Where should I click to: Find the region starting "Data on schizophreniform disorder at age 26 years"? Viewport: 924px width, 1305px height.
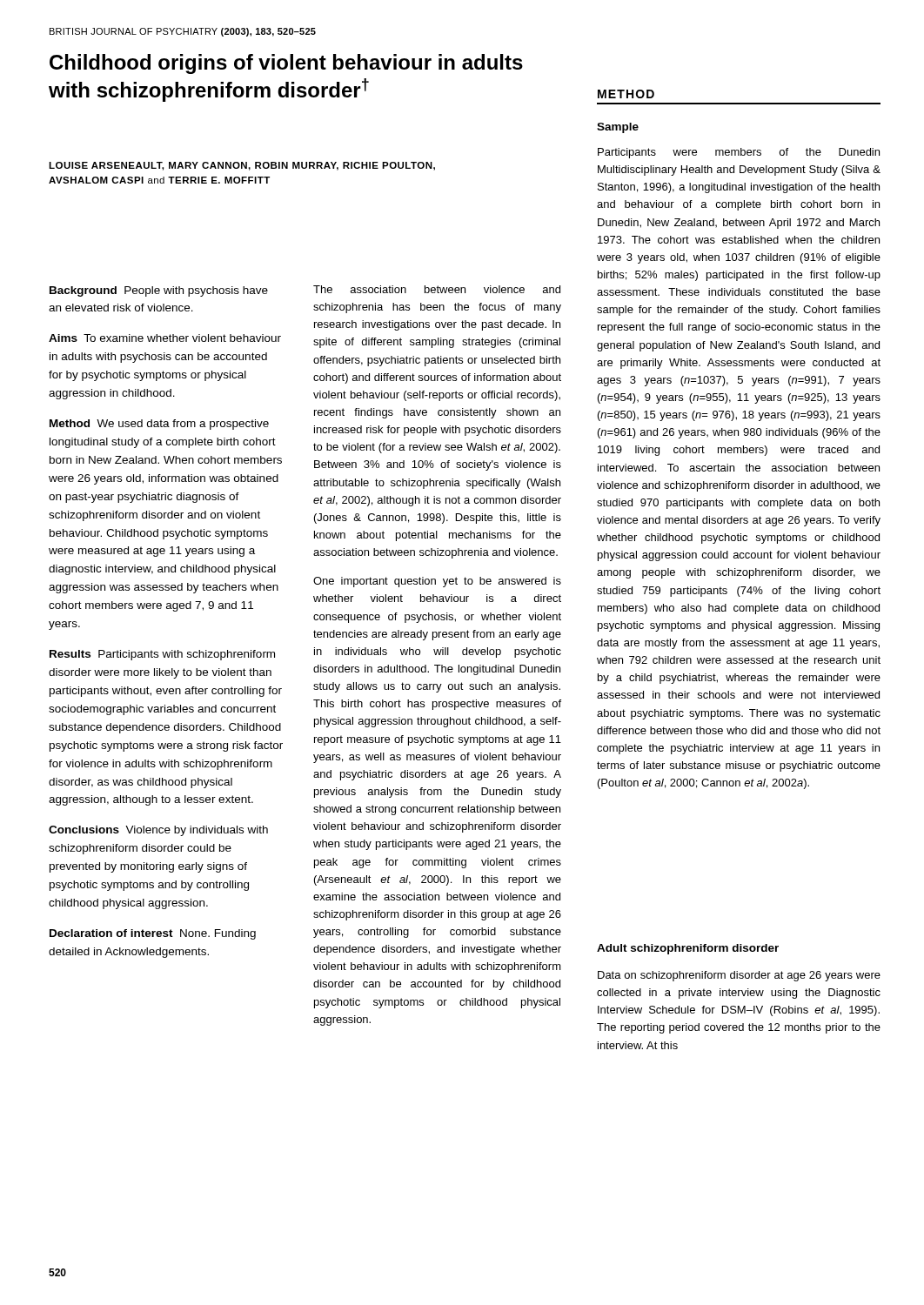(739, 1010)
